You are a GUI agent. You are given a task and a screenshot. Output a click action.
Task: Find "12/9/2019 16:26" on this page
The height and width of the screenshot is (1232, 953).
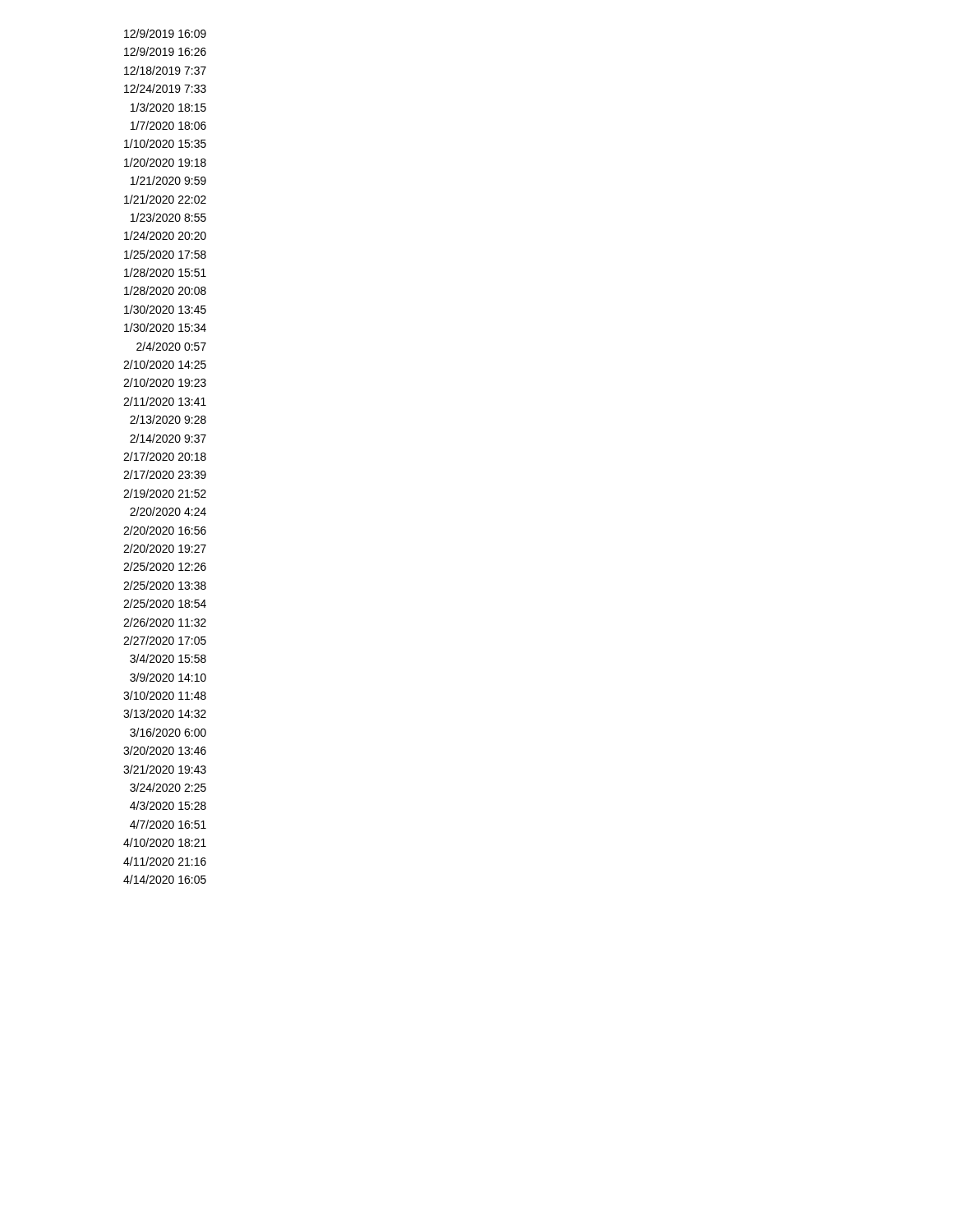tap(165, 52)
